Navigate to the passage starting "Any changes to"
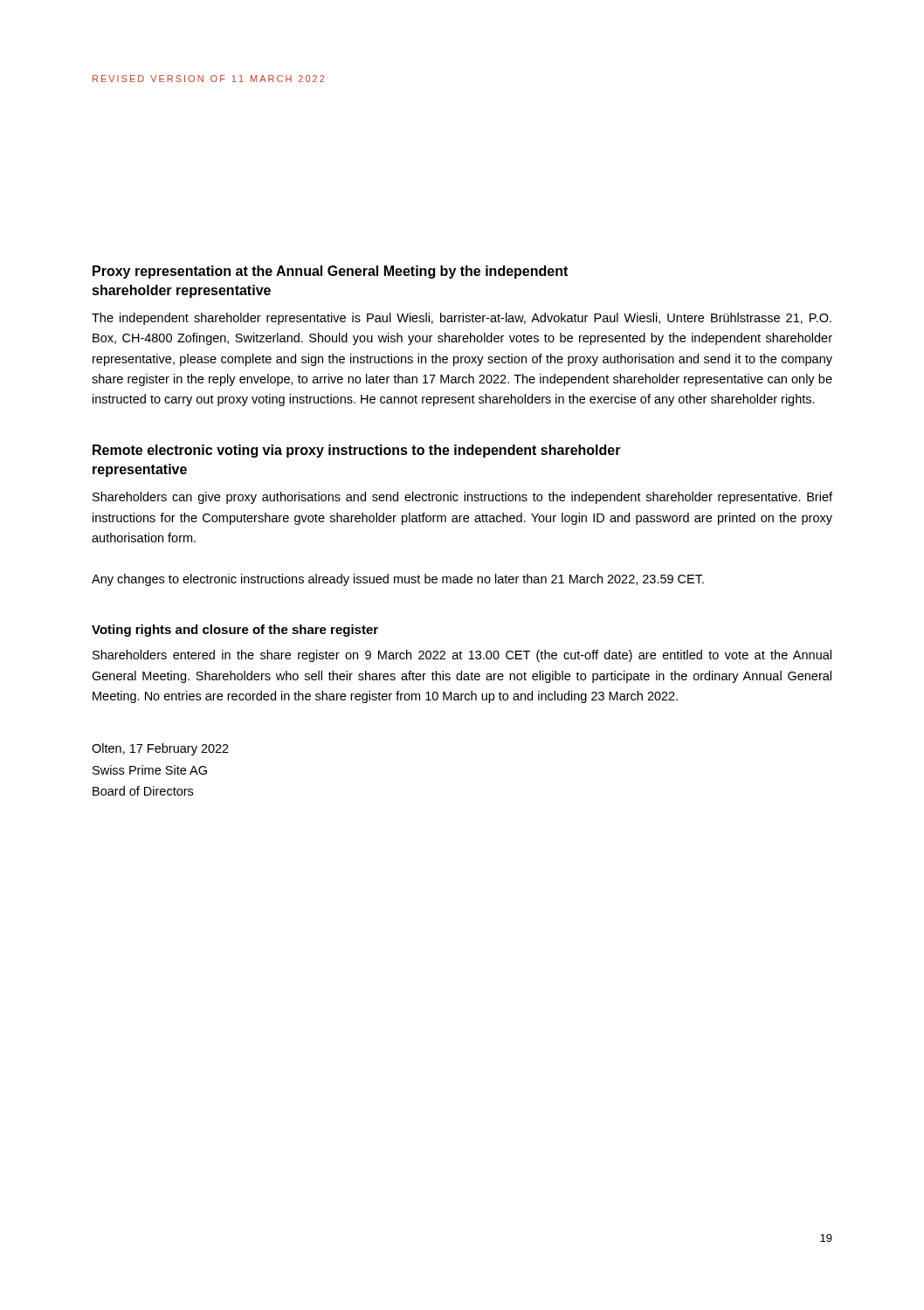The height and width of the screenshot is (1310, 924). (x=398, y=579)
